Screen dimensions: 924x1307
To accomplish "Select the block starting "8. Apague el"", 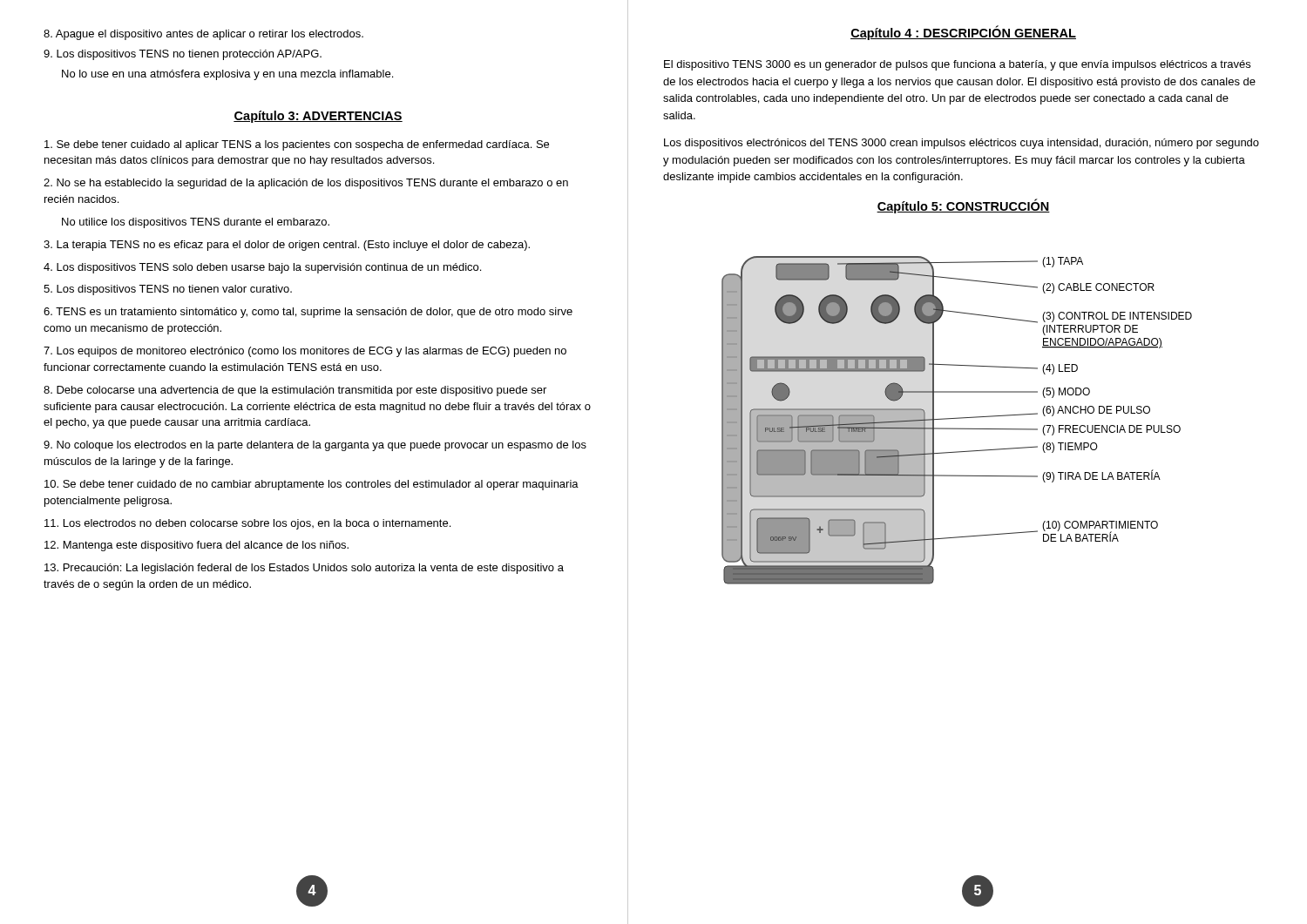I will pyautogui.click(x=204, y=34).
